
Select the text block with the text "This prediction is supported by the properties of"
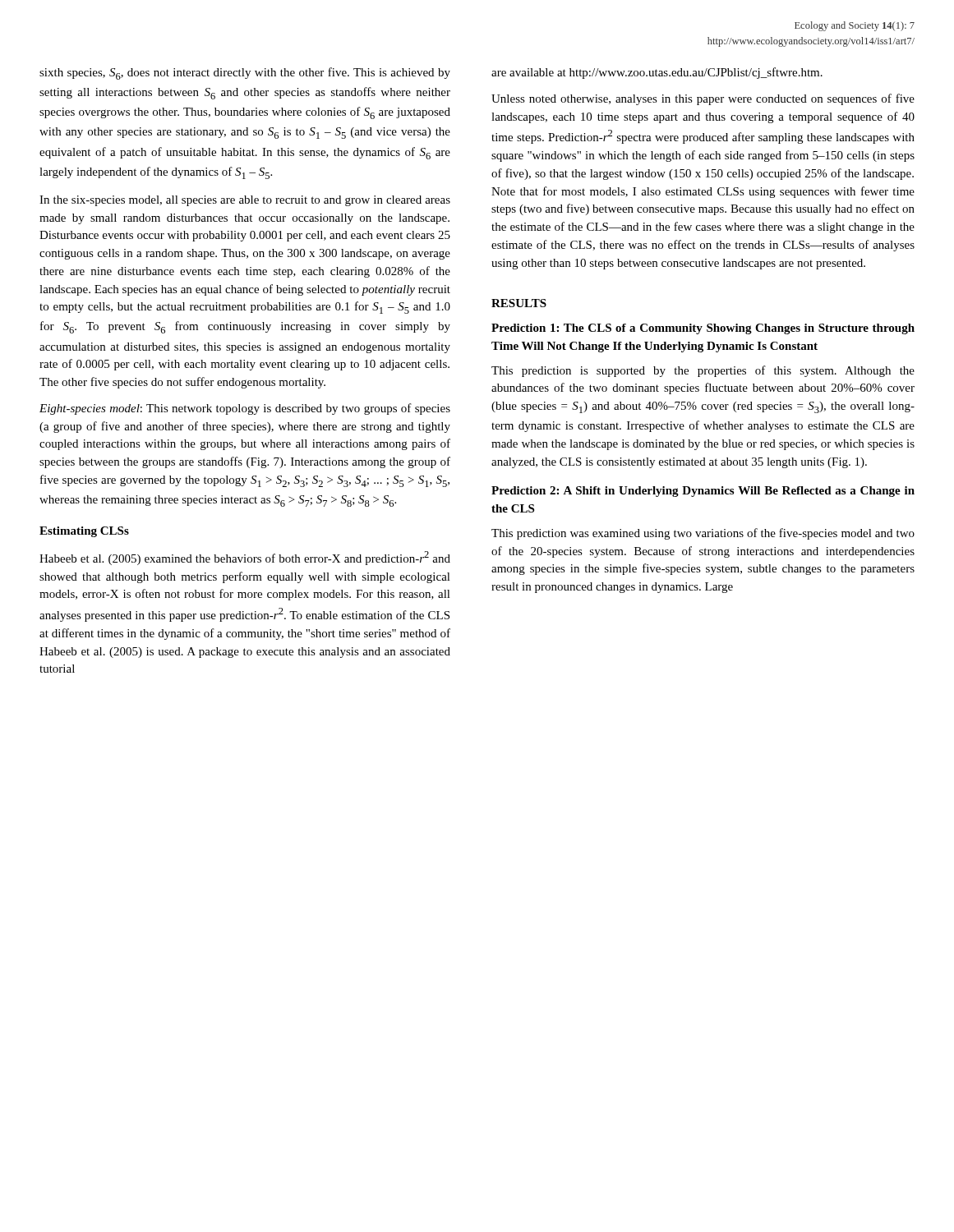click(x=703, y=416)
